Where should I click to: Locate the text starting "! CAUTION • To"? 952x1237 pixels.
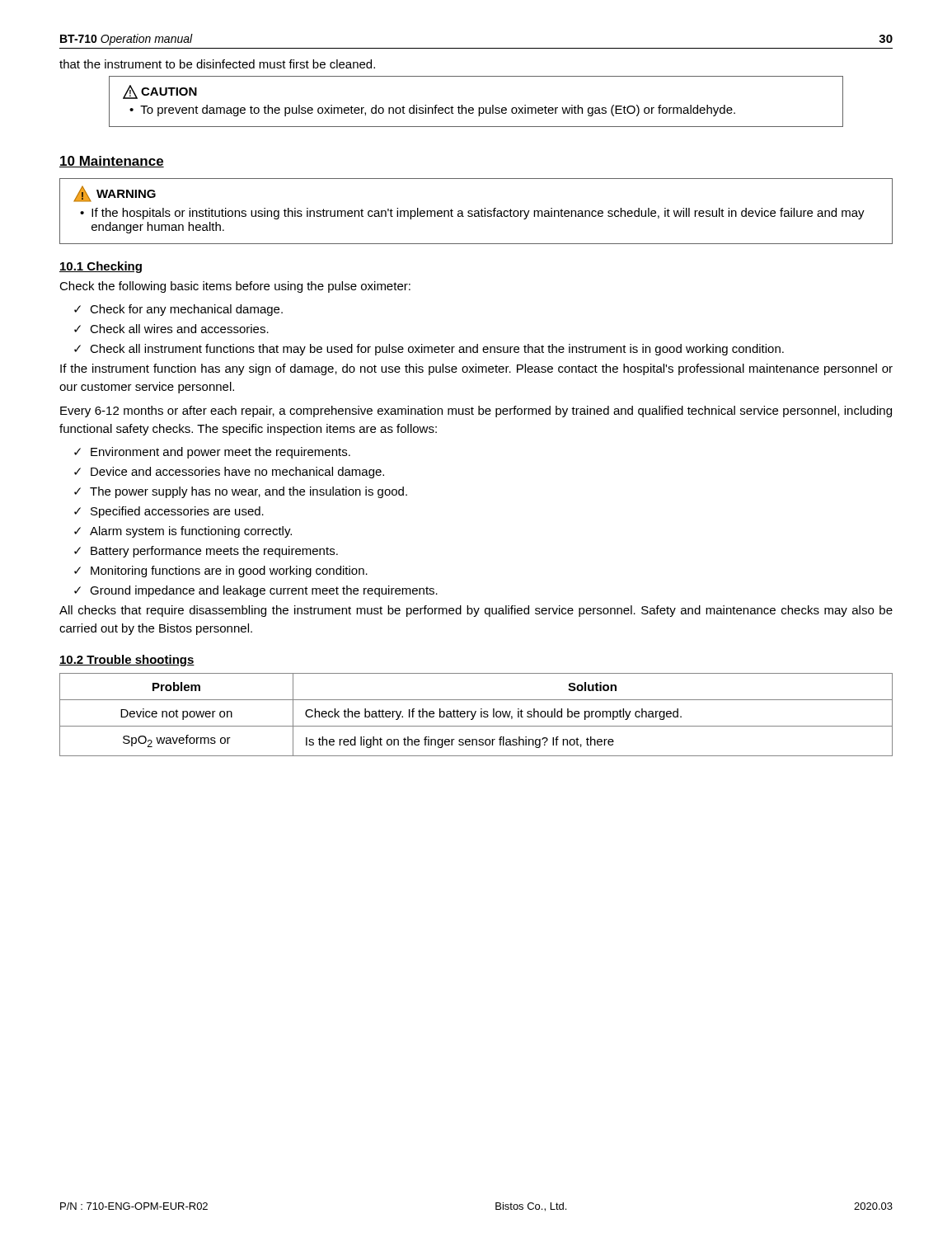pos(476,100)
